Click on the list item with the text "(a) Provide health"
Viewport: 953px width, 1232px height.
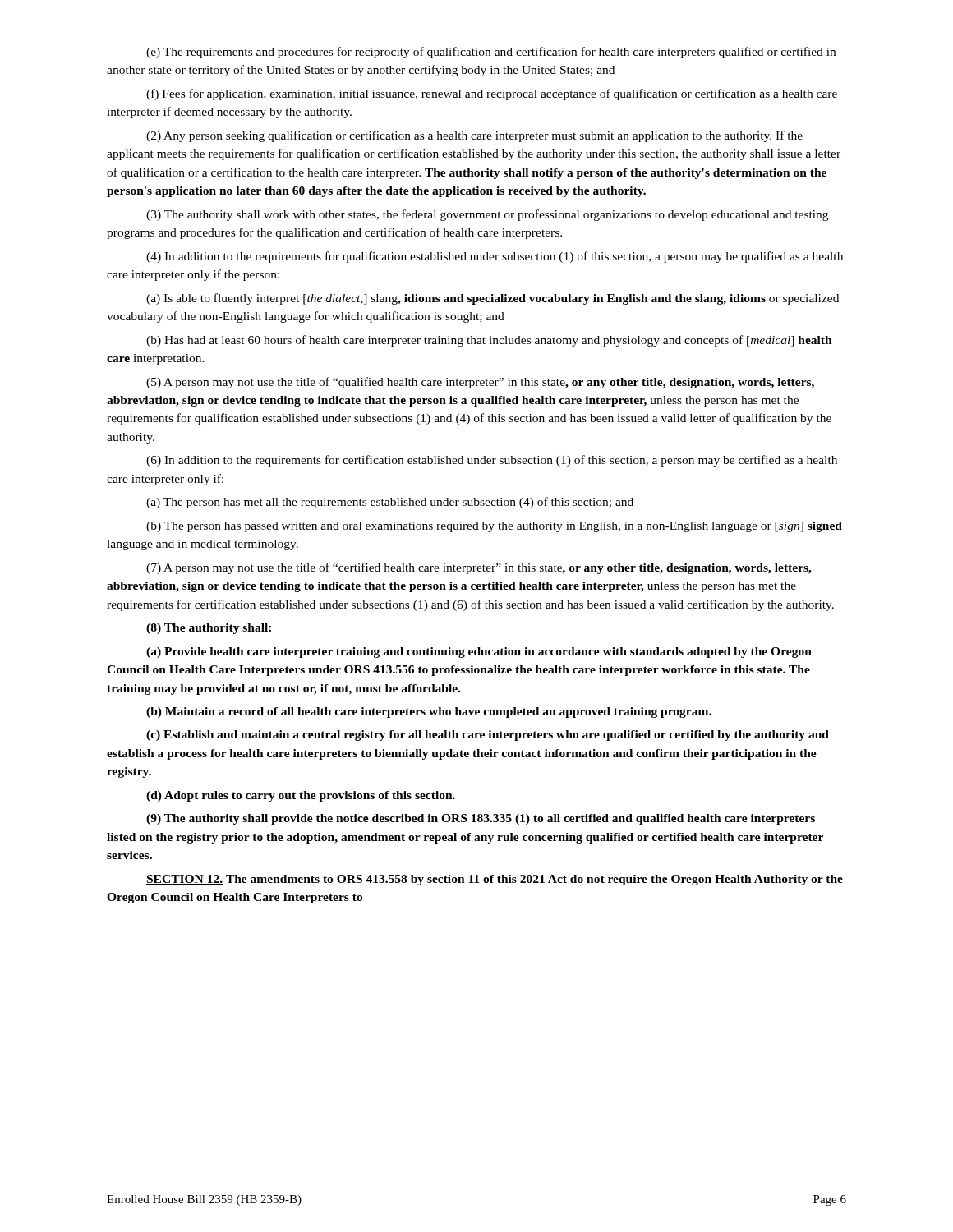[459, 669]
